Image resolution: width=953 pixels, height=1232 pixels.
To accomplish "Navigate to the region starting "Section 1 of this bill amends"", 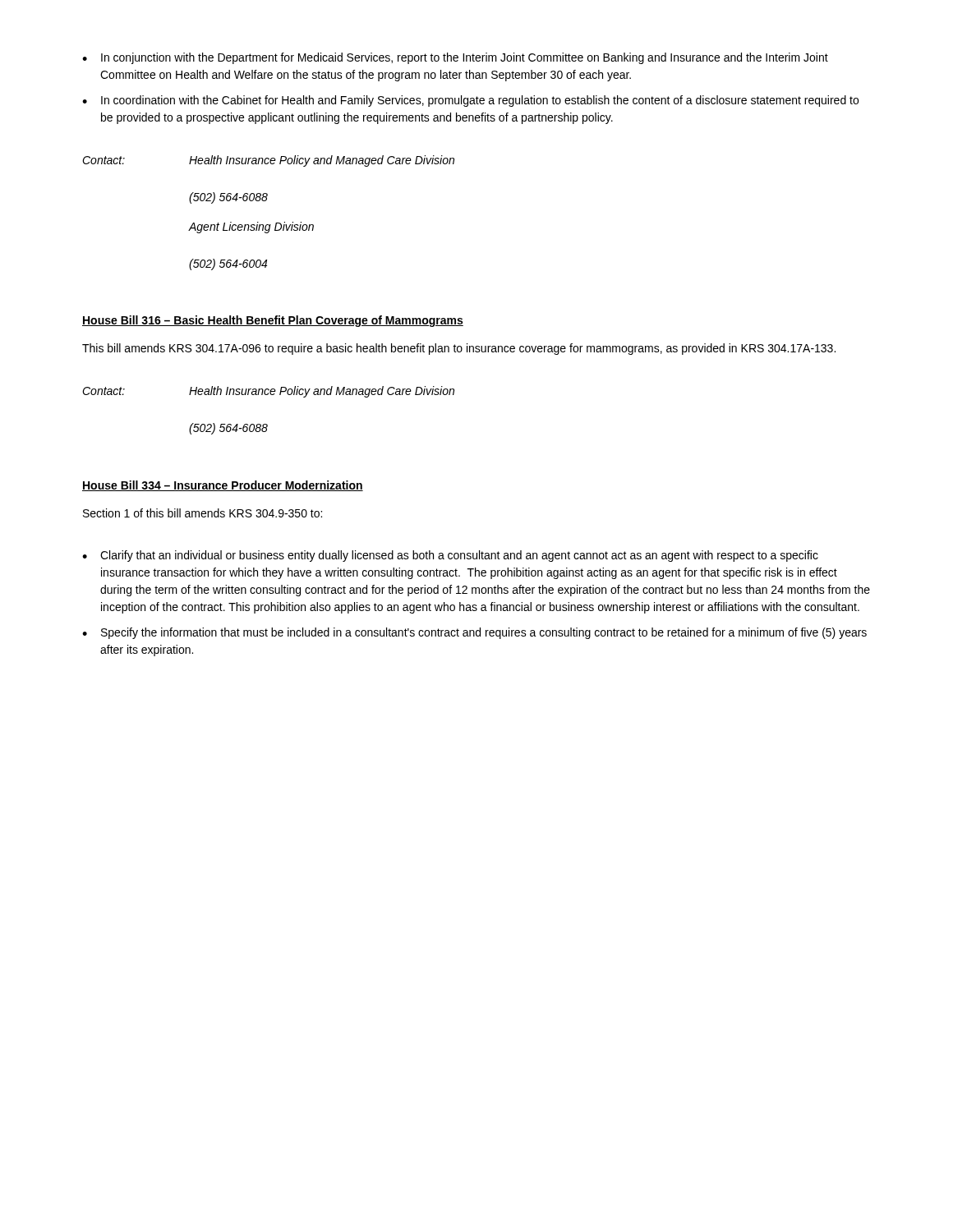I will [203, 513].
